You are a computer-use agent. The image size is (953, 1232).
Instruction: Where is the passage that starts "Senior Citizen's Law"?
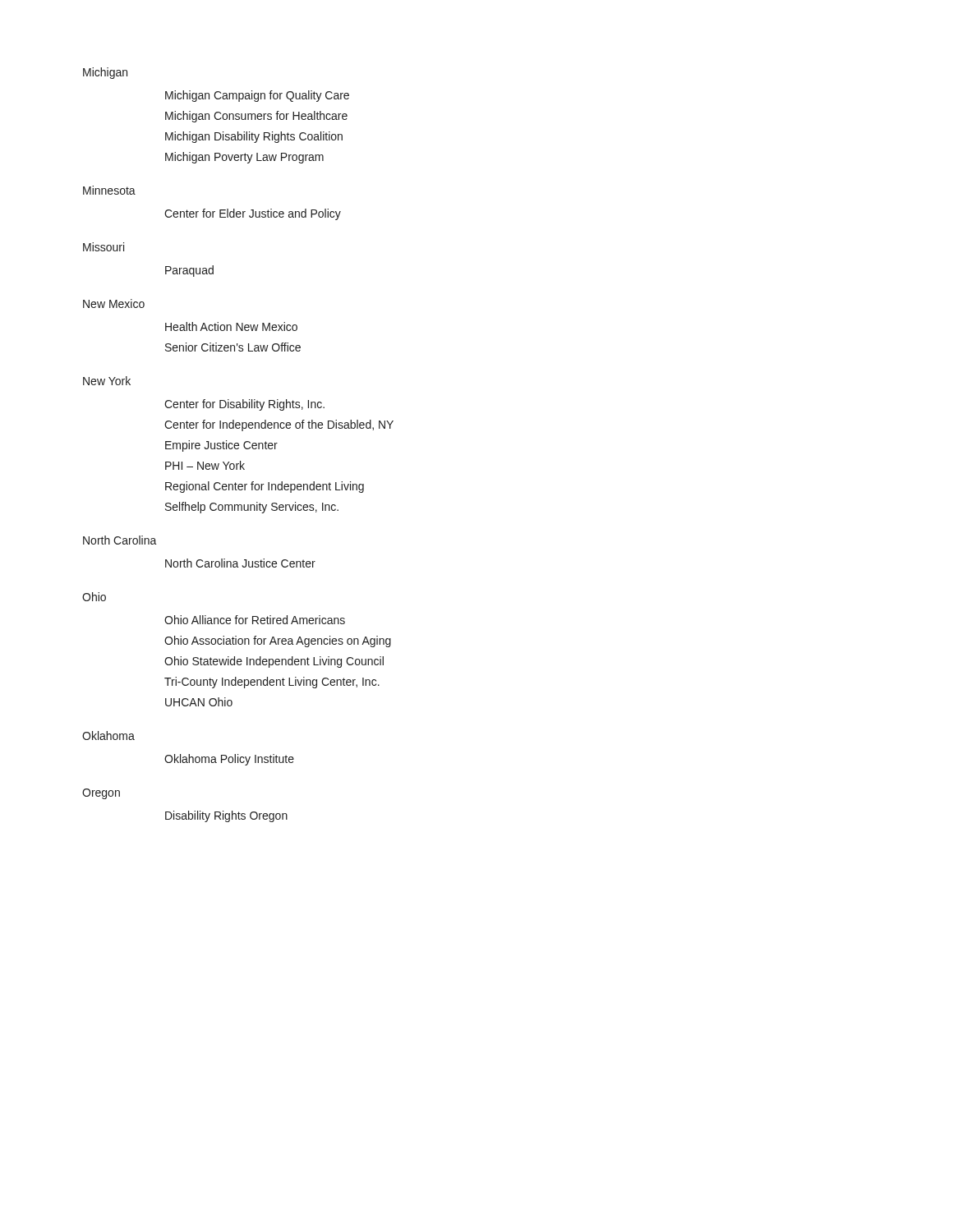point(233,347)
